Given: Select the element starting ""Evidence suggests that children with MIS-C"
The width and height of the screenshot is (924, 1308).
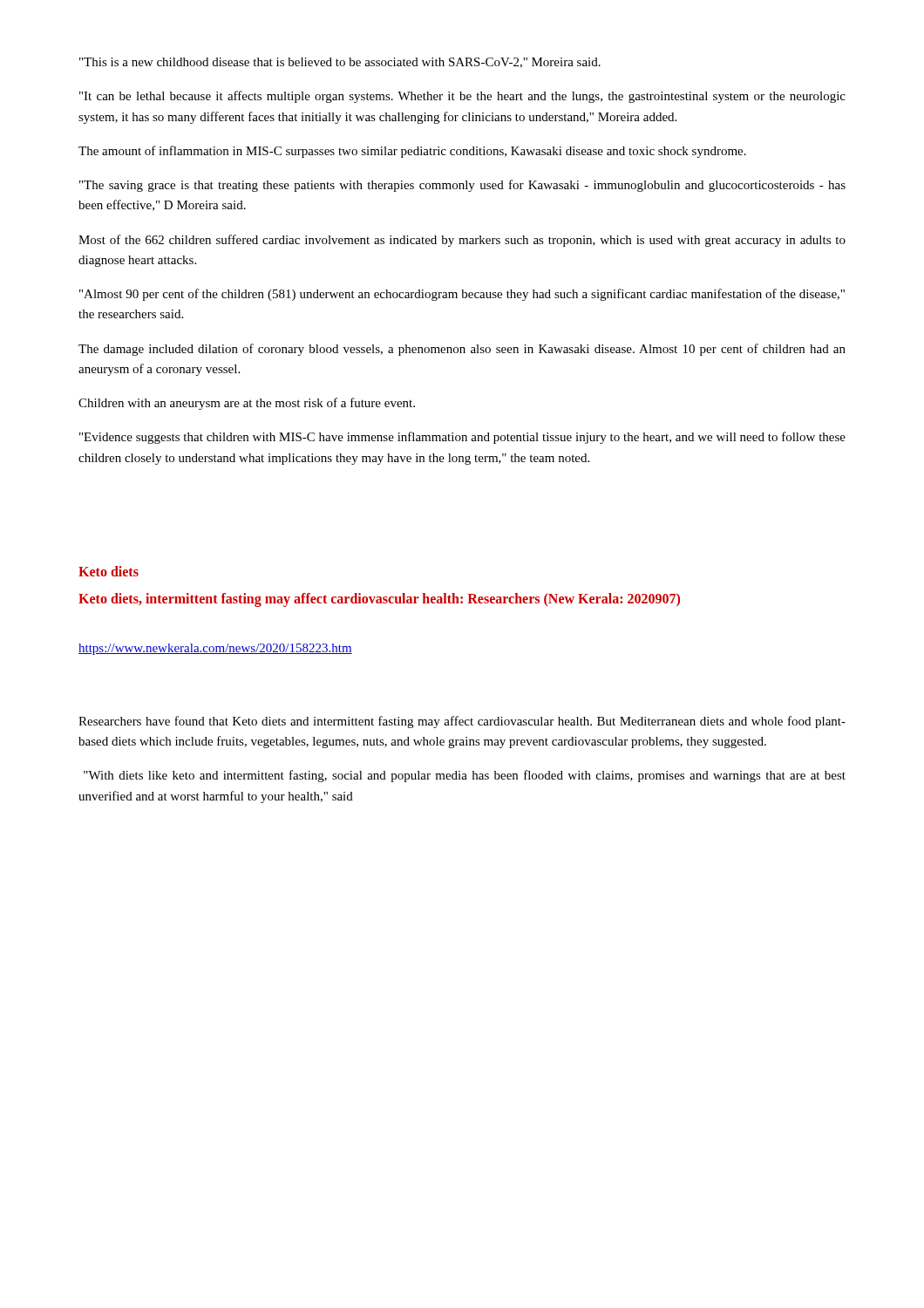Looking at the screenshot, I should point(462,447).
